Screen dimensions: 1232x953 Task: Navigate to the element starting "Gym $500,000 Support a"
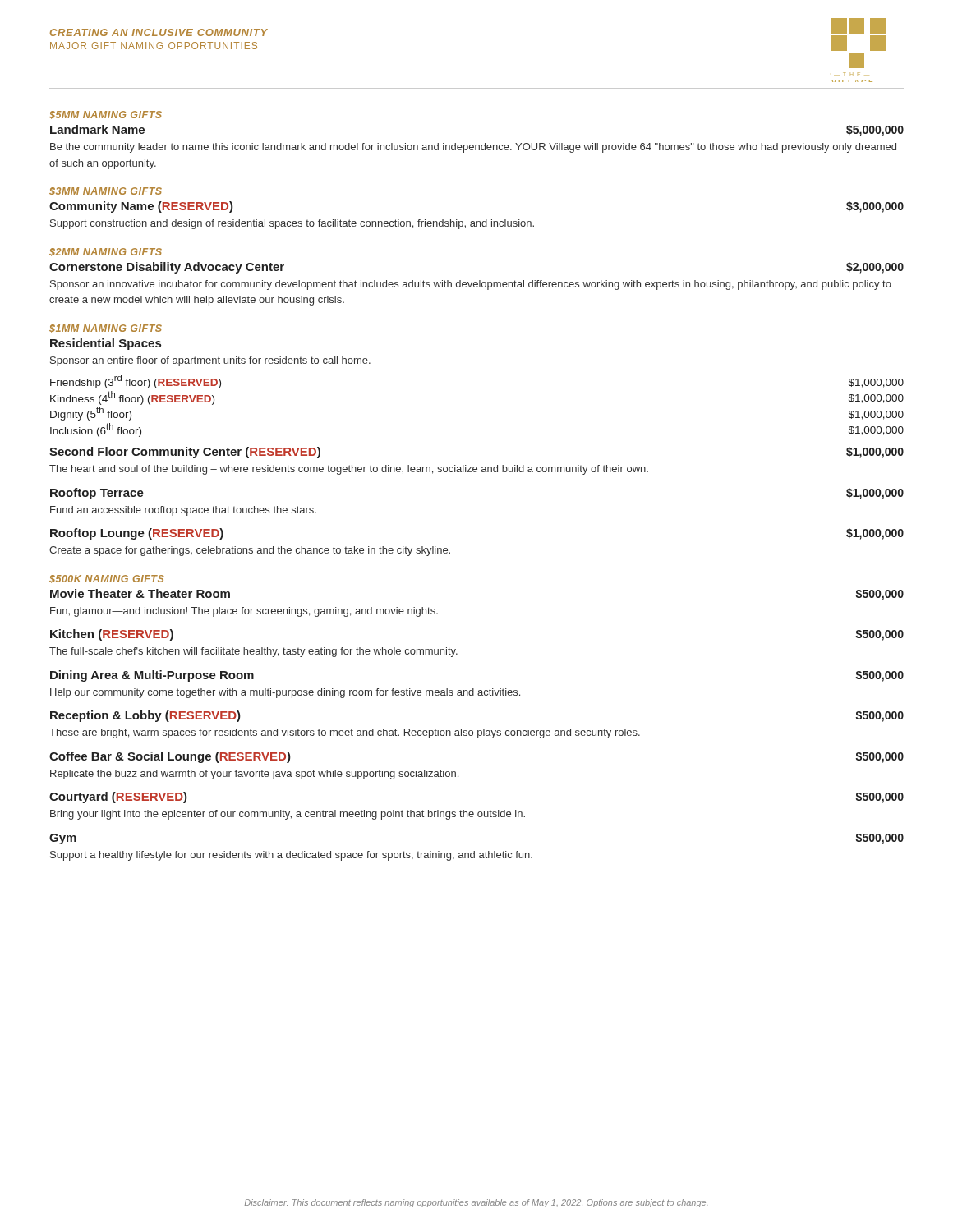pyautogui.click(x=476, y=846)
